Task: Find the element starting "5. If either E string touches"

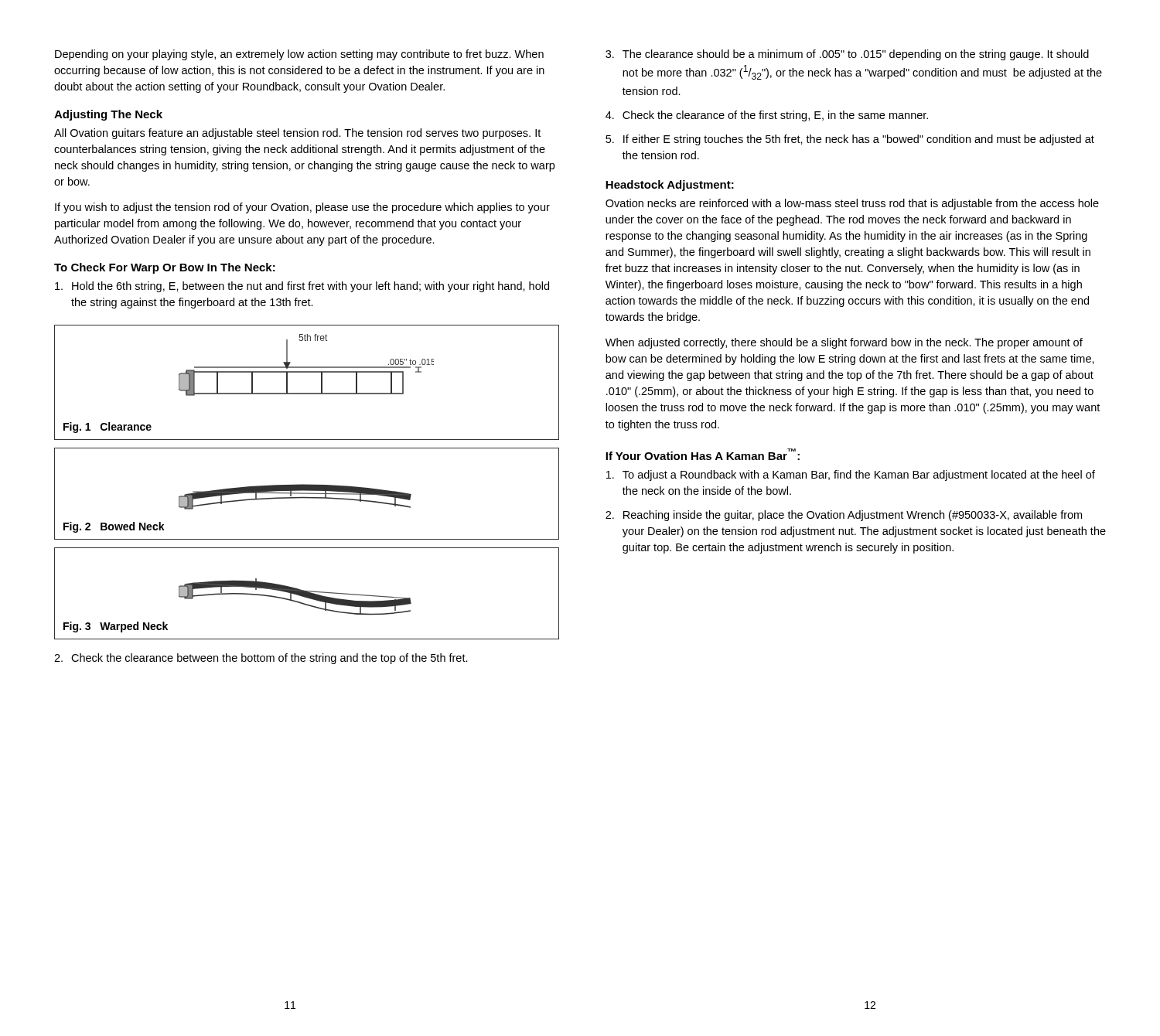Action: point(856,148)
